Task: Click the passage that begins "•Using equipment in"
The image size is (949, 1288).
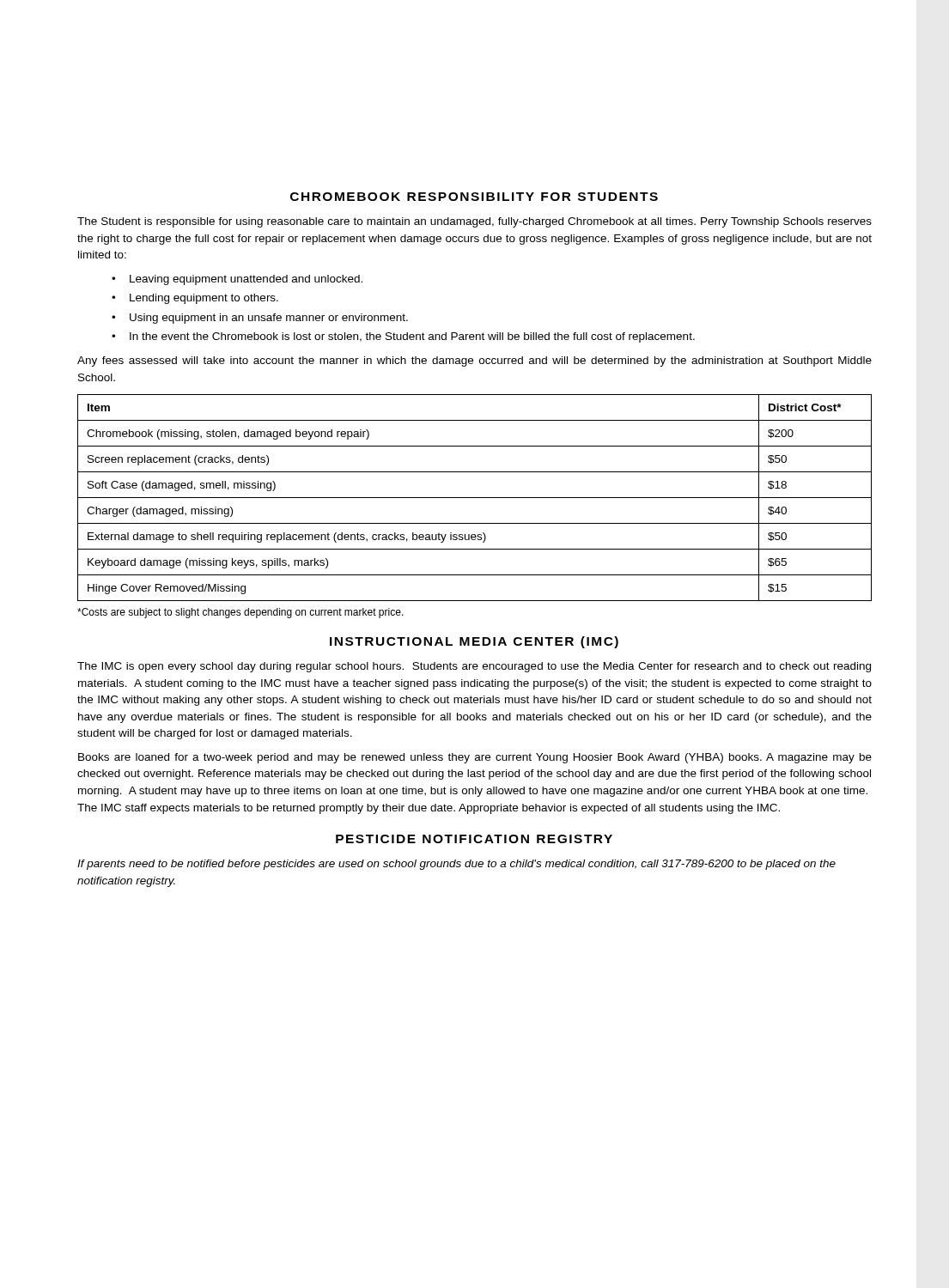Action: click(260, 317)
